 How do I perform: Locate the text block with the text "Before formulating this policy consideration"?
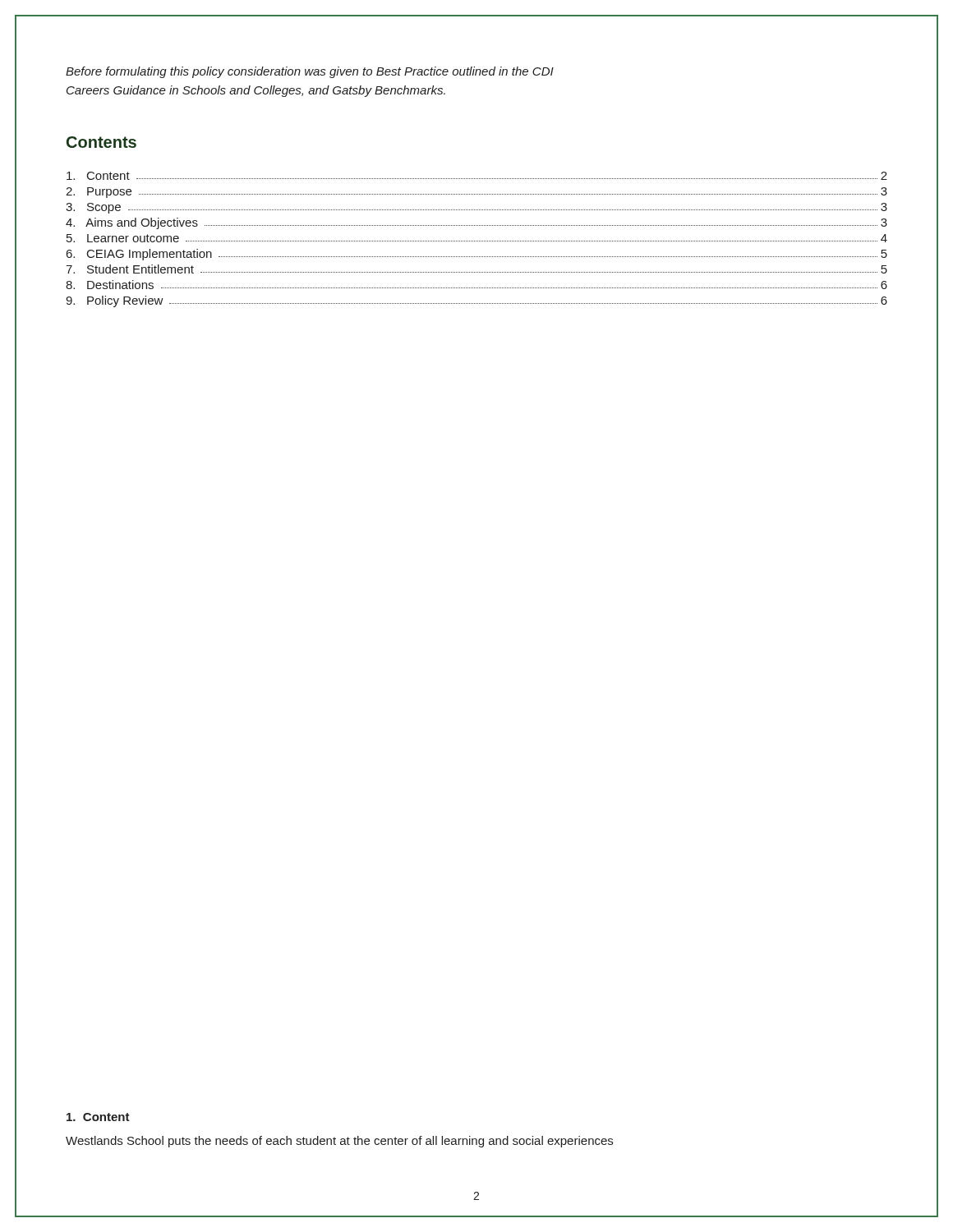476,81
